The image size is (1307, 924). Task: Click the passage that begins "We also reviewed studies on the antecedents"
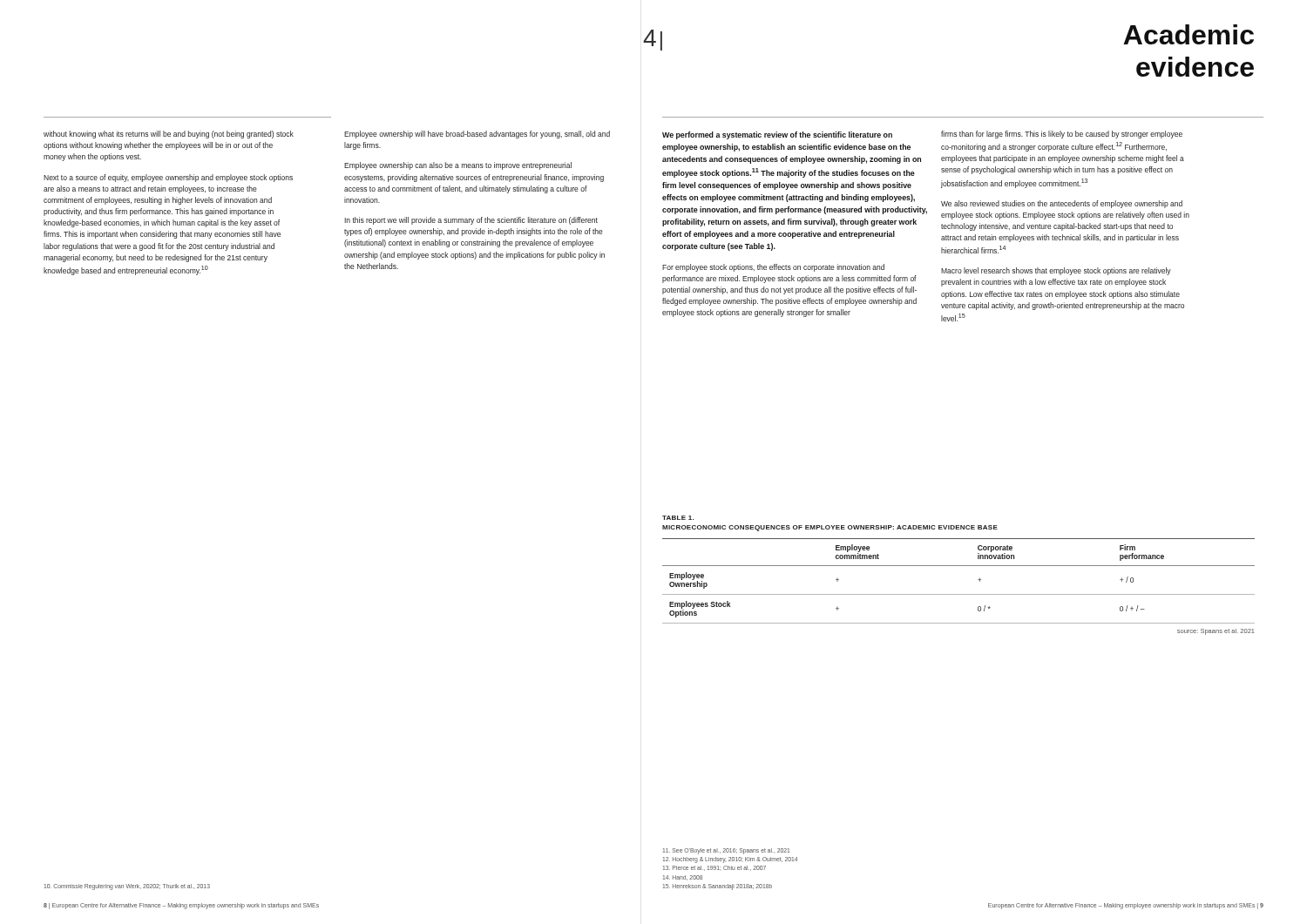pos(1065,227)
